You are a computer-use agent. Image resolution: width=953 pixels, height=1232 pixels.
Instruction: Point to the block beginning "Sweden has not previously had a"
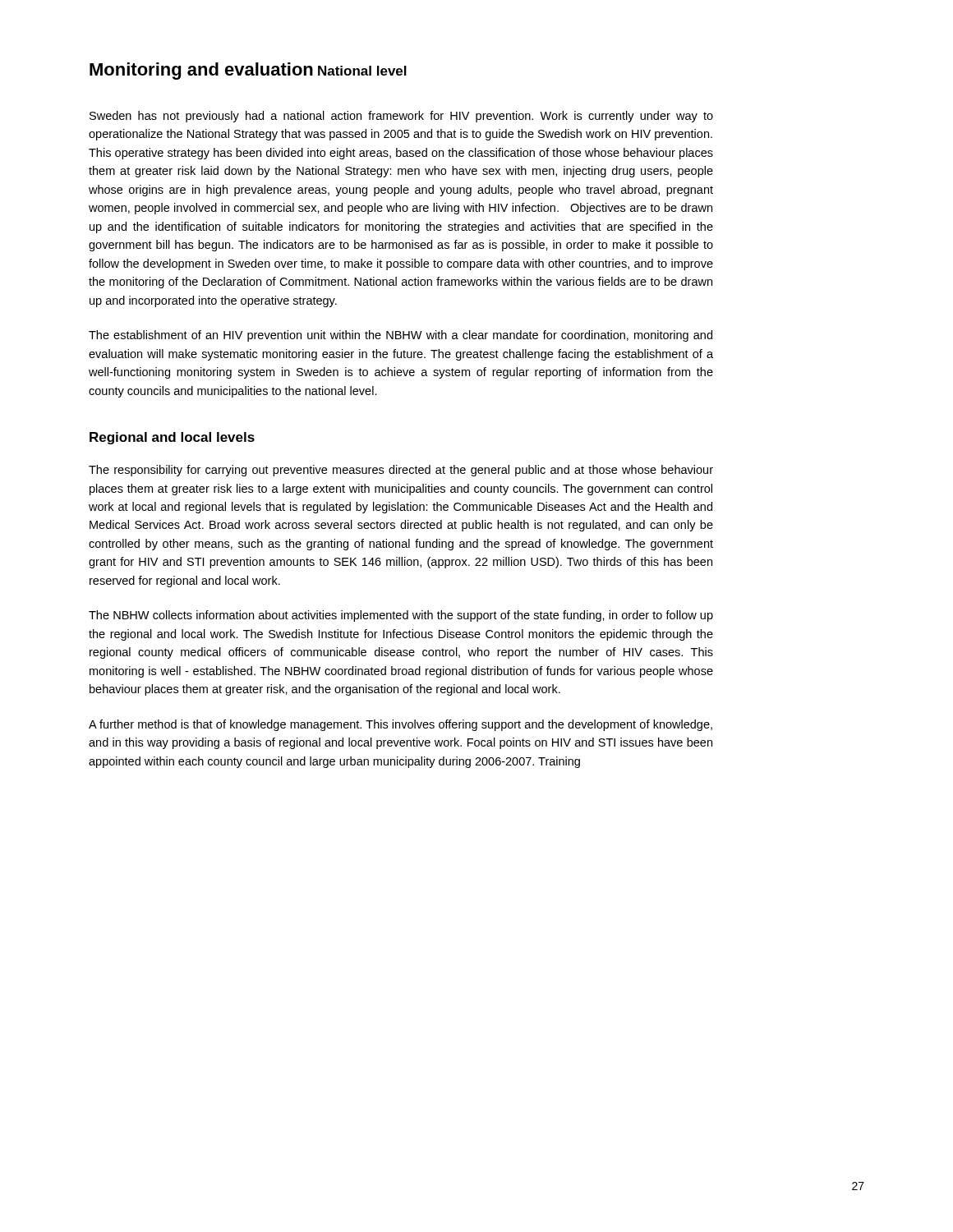401,208
